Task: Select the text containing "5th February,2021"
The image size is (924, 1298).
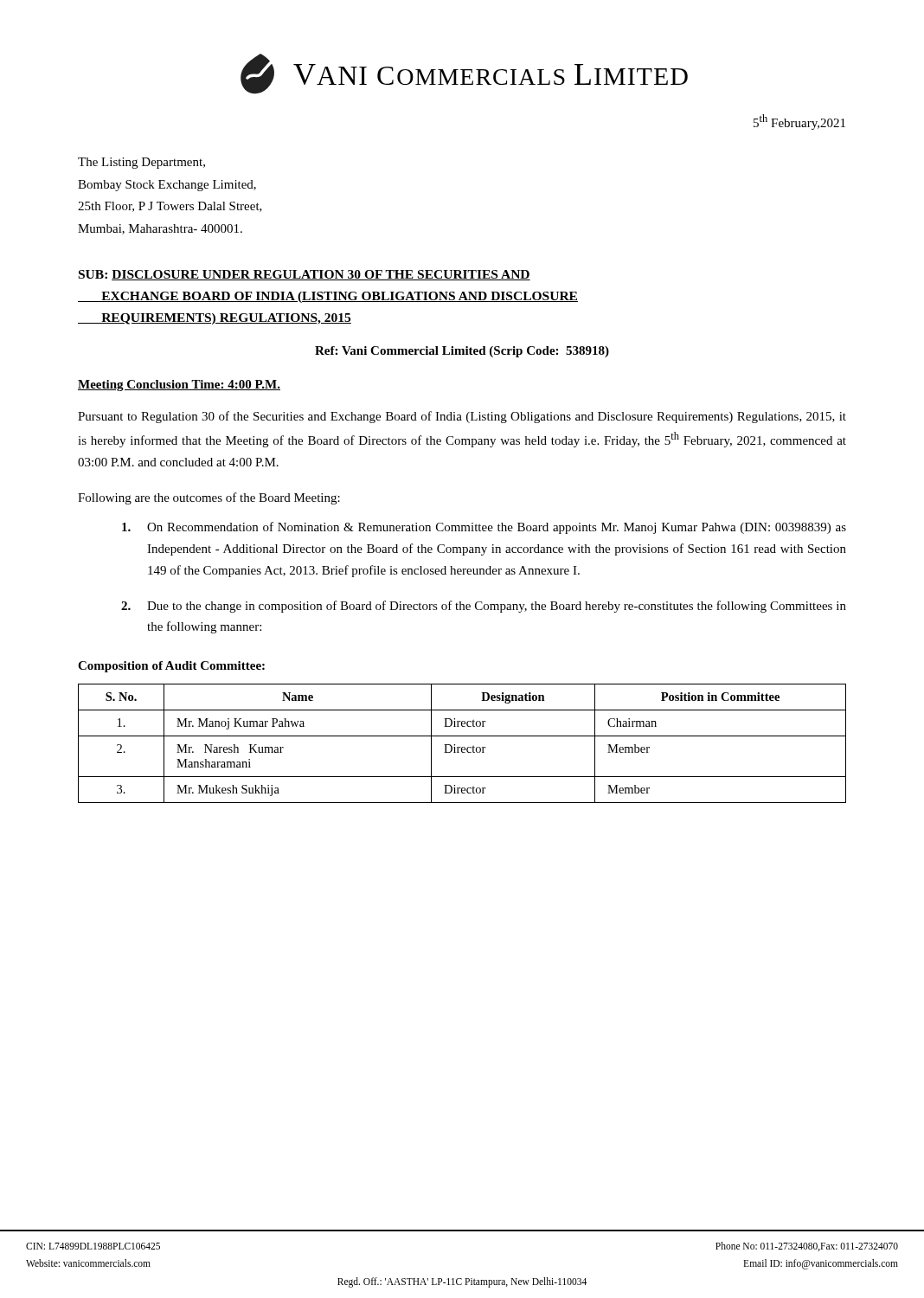Action: point(799,121)
